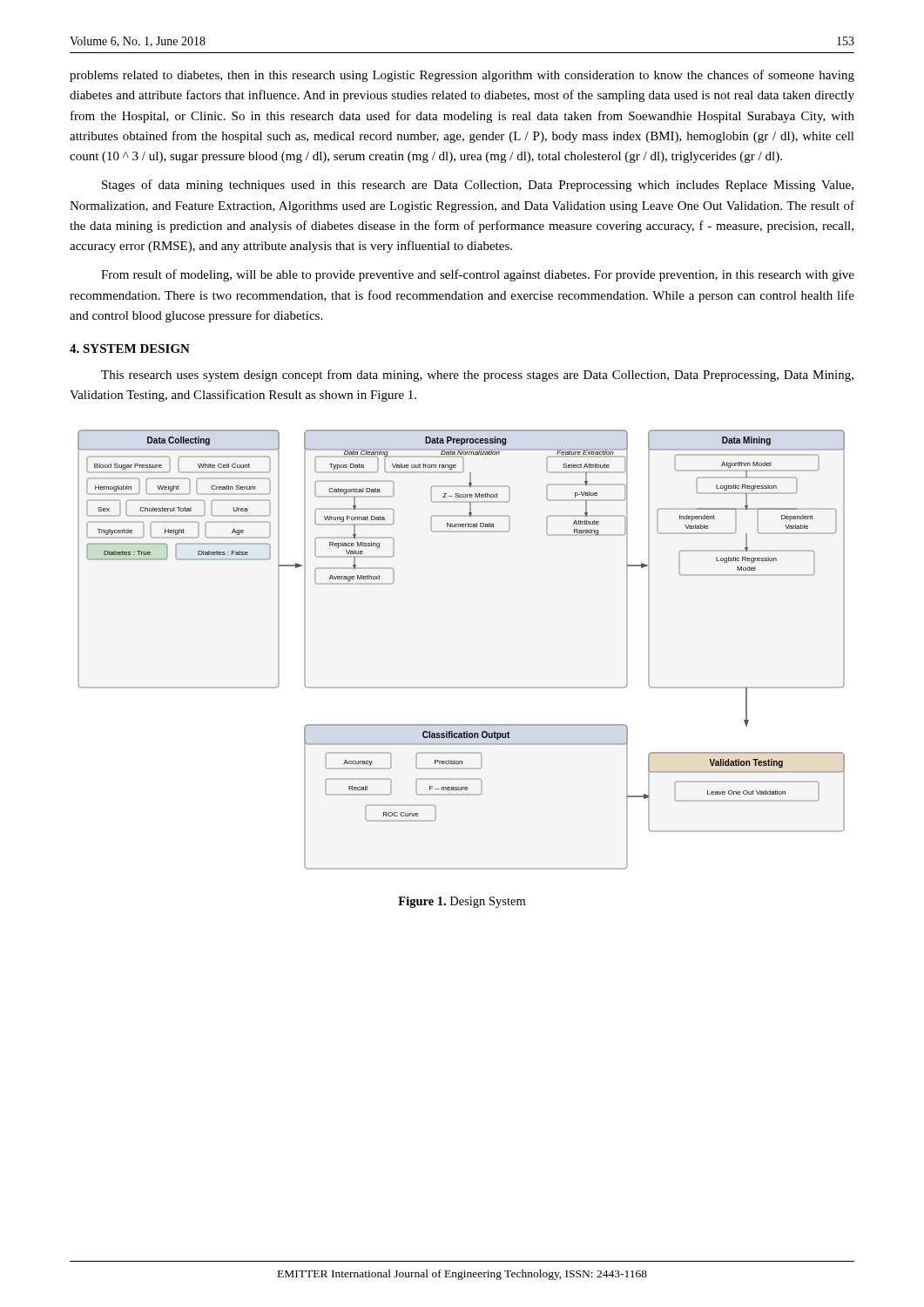The image size is (924, 1307).
Task: Point to the region starting "This research uses system design concept"
Action: tap(462, 385)
